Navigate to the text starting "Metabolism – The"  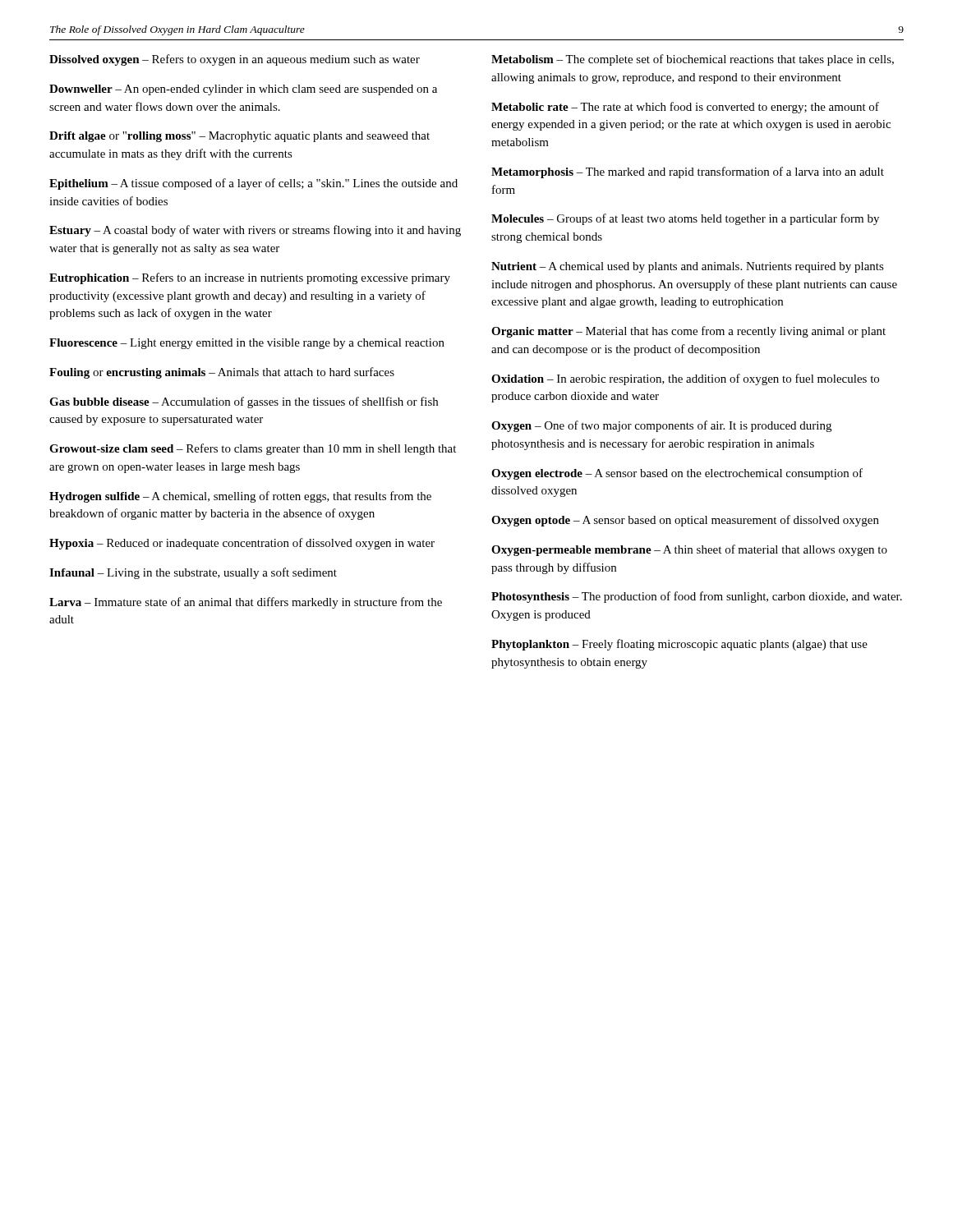coord(693,68)
